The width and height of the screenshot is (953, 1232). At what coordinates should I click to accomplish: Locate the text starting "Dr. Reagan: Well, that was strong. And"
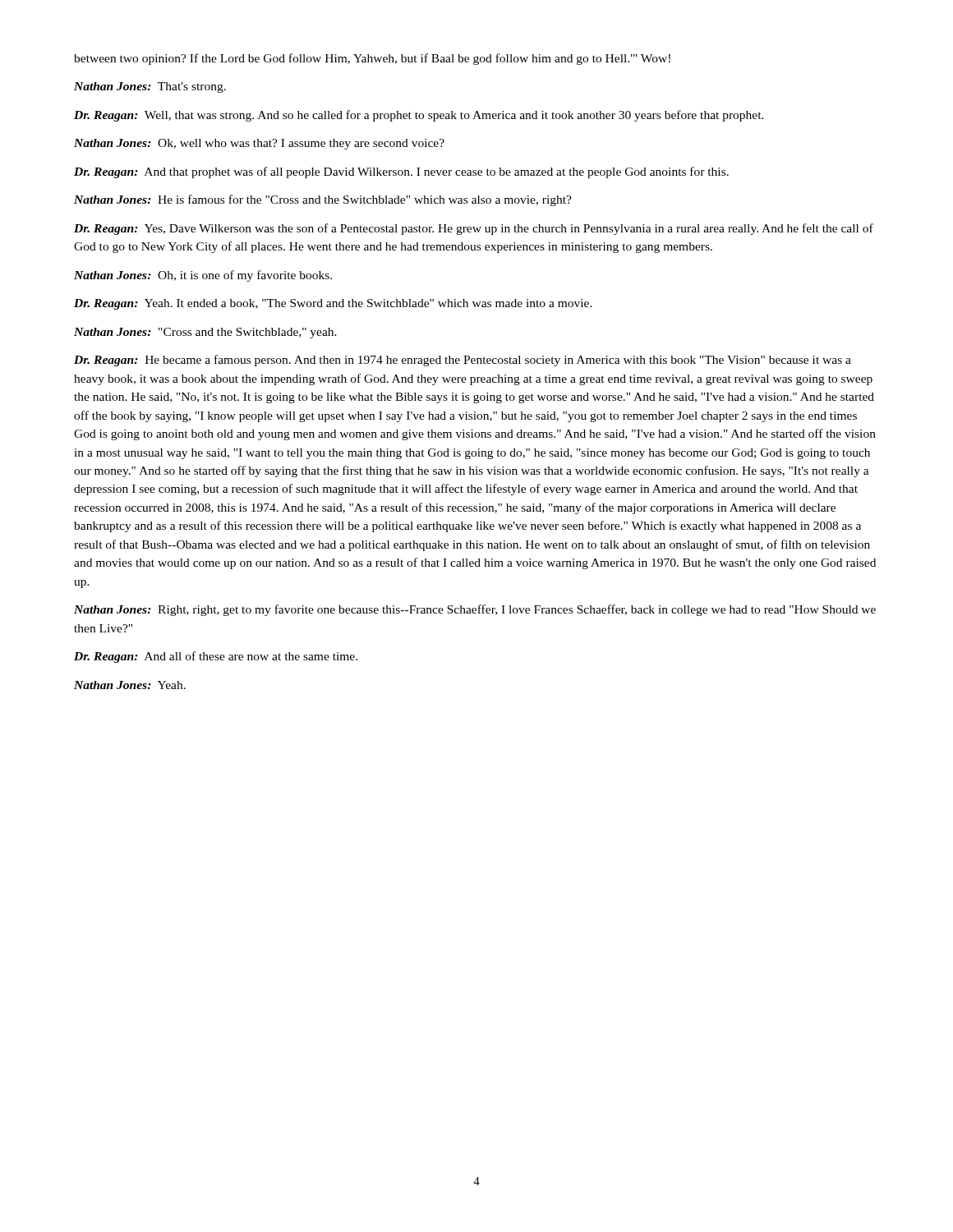419,115
